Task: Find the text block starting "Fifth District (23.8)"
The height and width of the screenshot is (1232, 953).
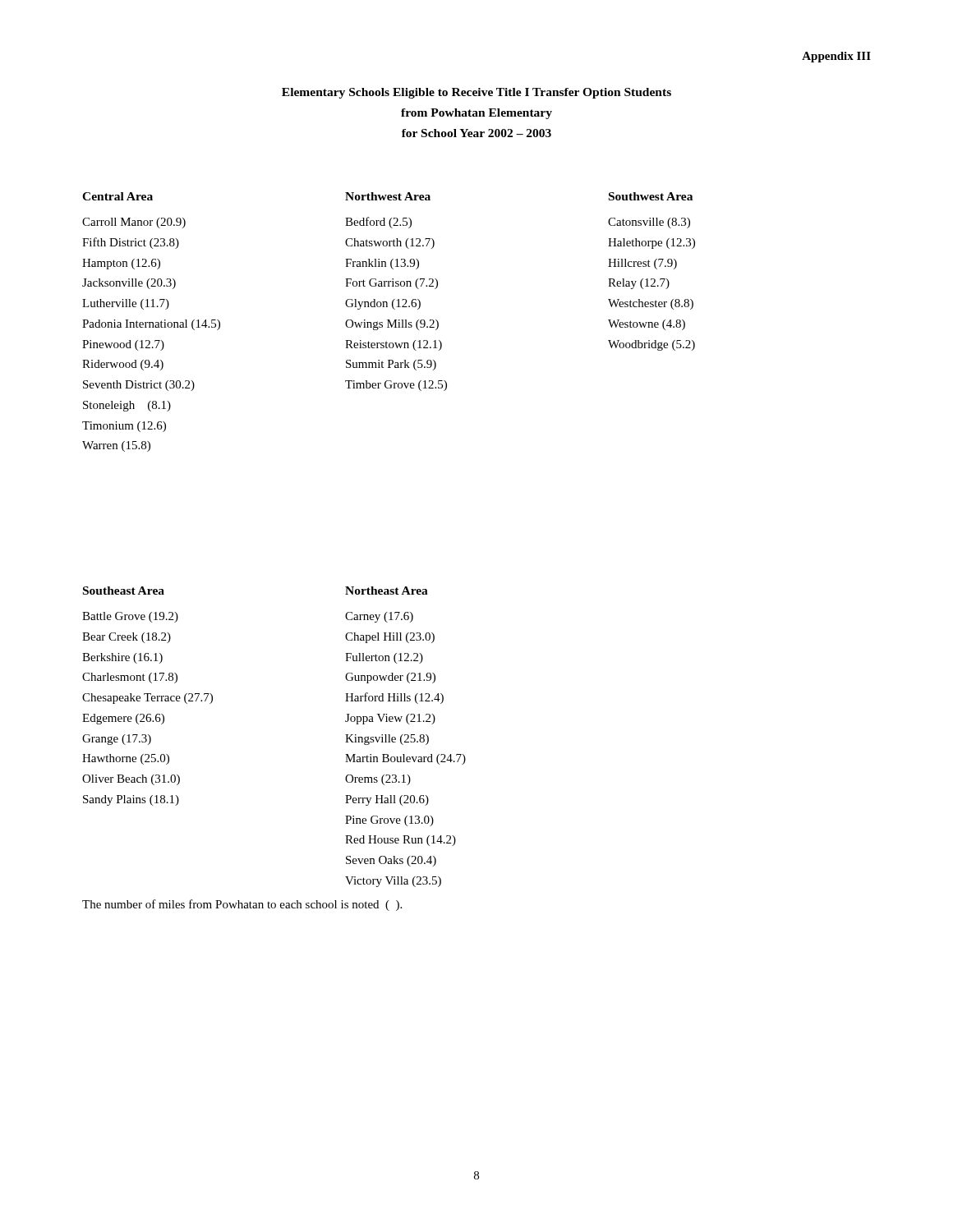Action: click(x=131, y=242)
